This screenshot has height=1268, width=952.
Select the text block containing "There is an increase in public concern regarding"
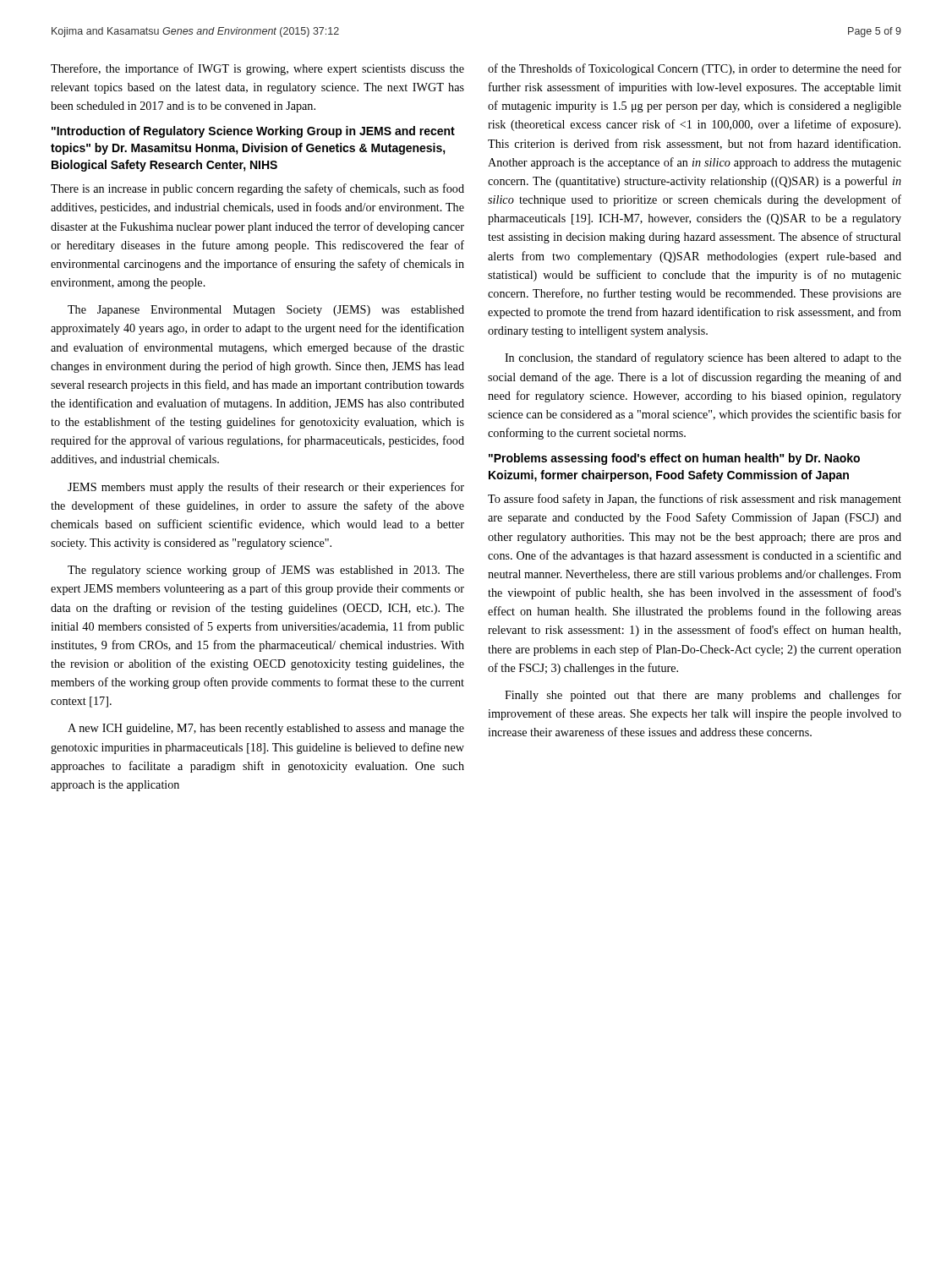[257, 487]
